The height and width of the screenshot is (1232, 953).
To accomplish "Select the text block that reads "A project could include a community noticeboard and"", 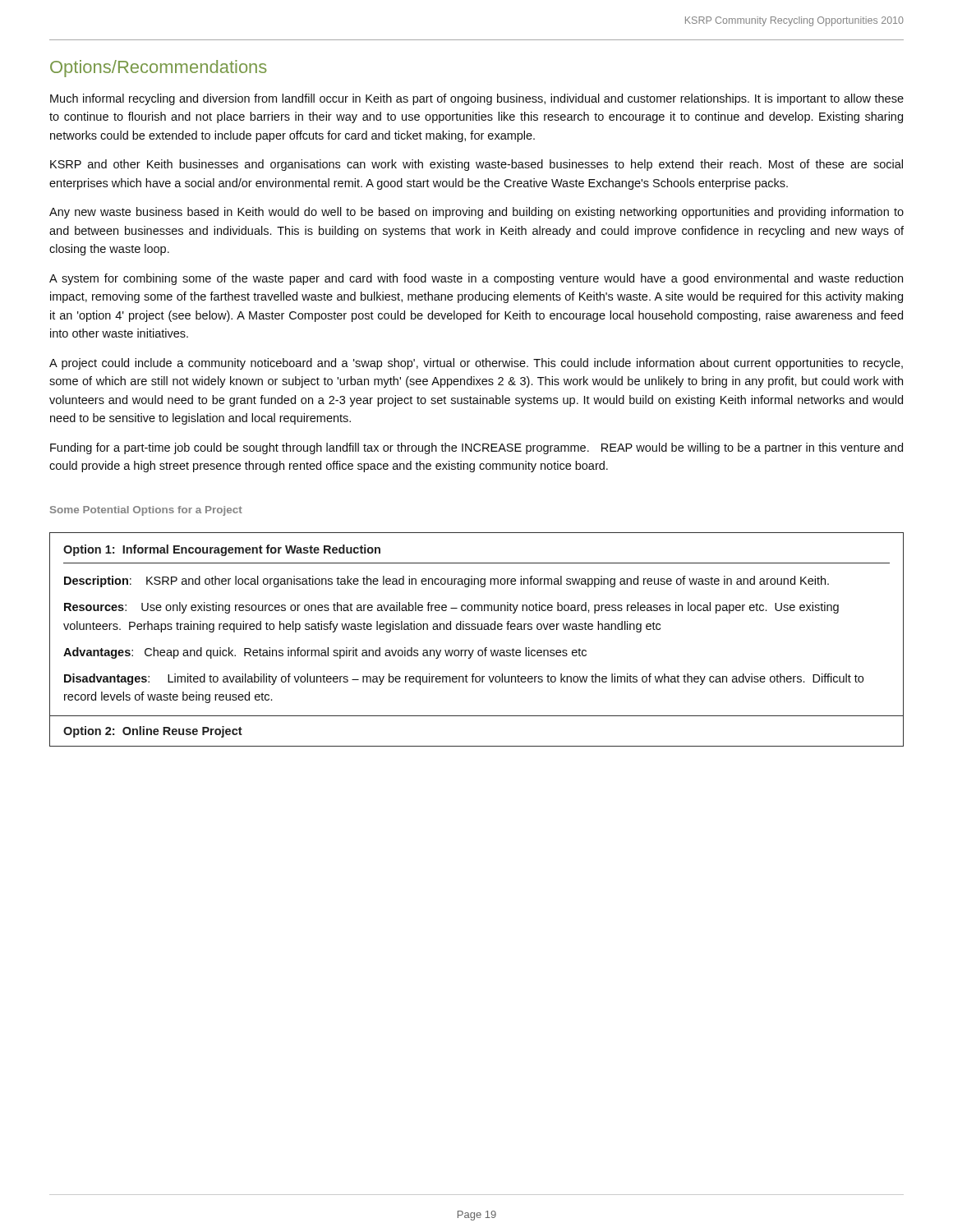I will pos(476,390).
